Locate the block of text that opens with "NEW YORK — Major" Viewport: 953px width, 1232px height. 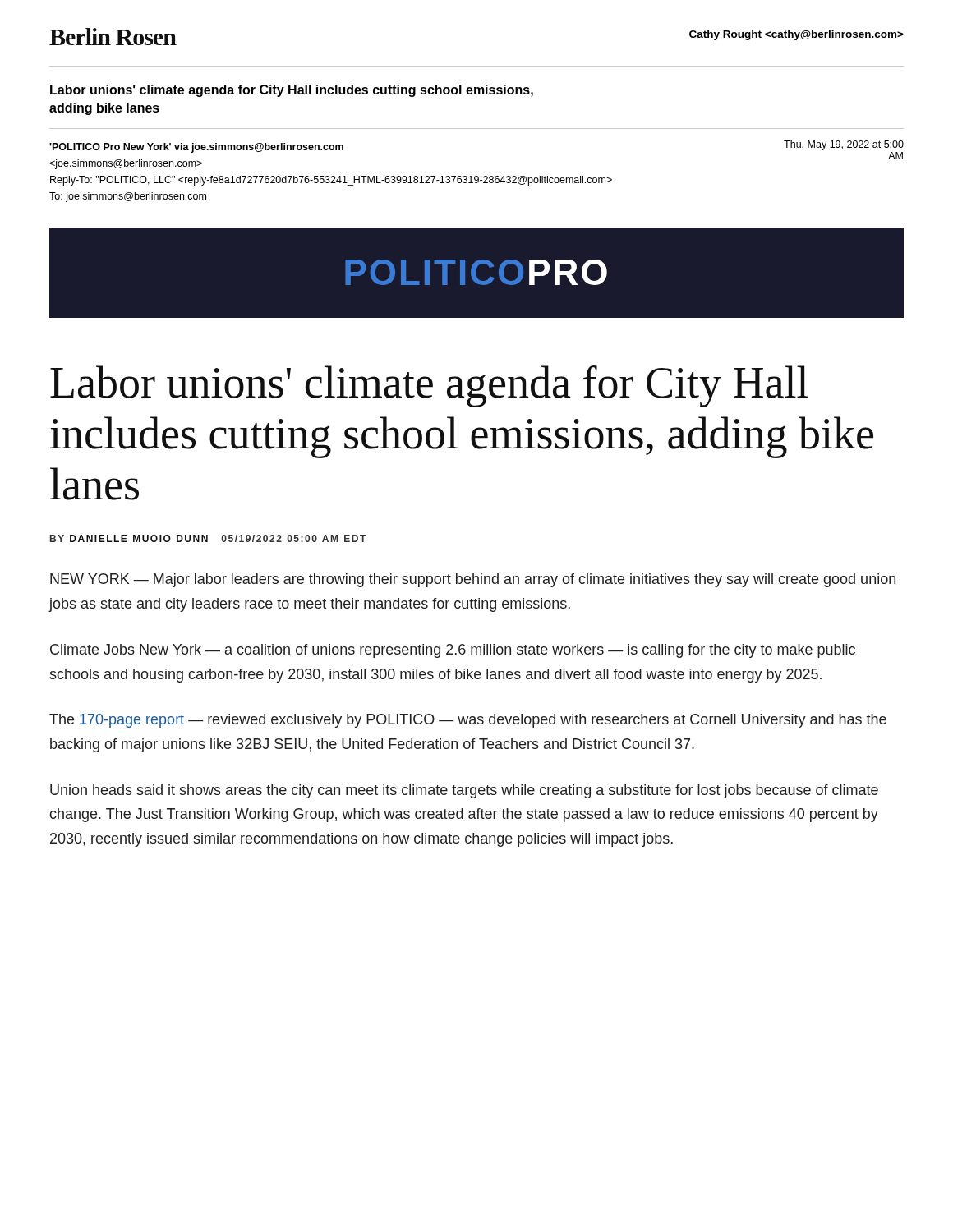476,592
